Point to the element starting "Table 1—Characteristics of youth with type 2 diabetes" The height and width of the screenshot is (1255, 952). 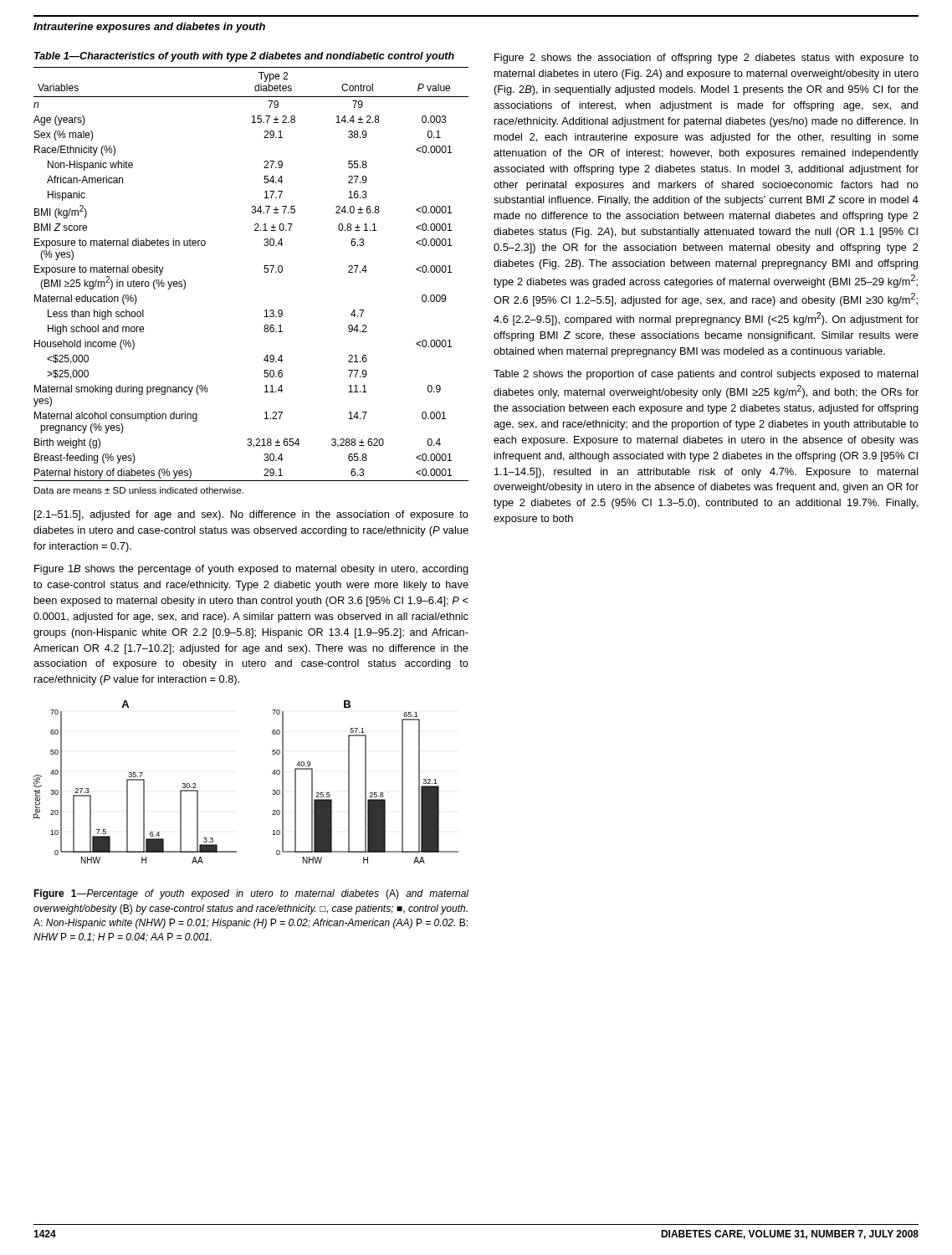(x=244, y=56)
